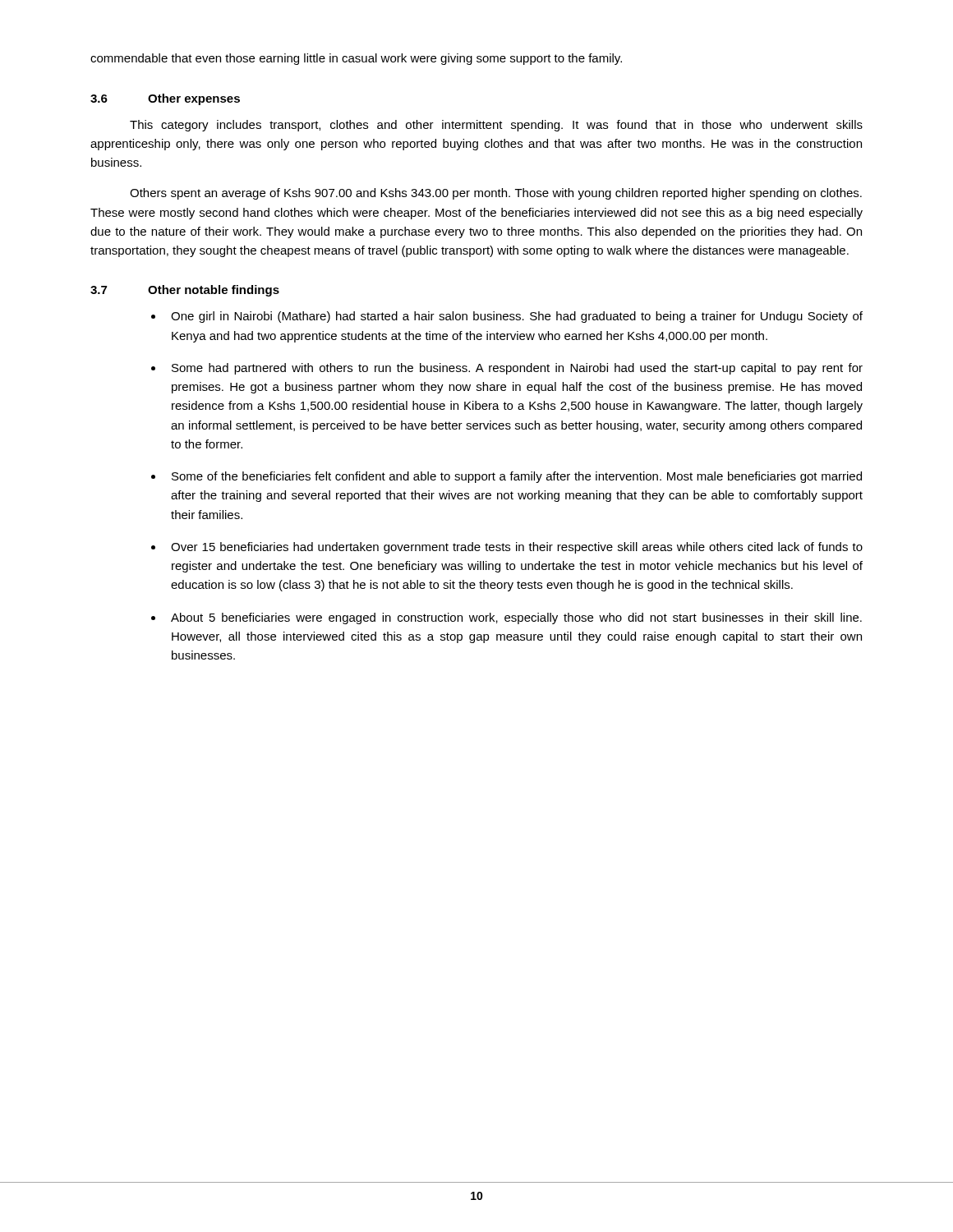Locate the list item that says "About 5 beneficiaries were engaged in"
This screenshot has height=1232, width=953.
coord(517,636)
